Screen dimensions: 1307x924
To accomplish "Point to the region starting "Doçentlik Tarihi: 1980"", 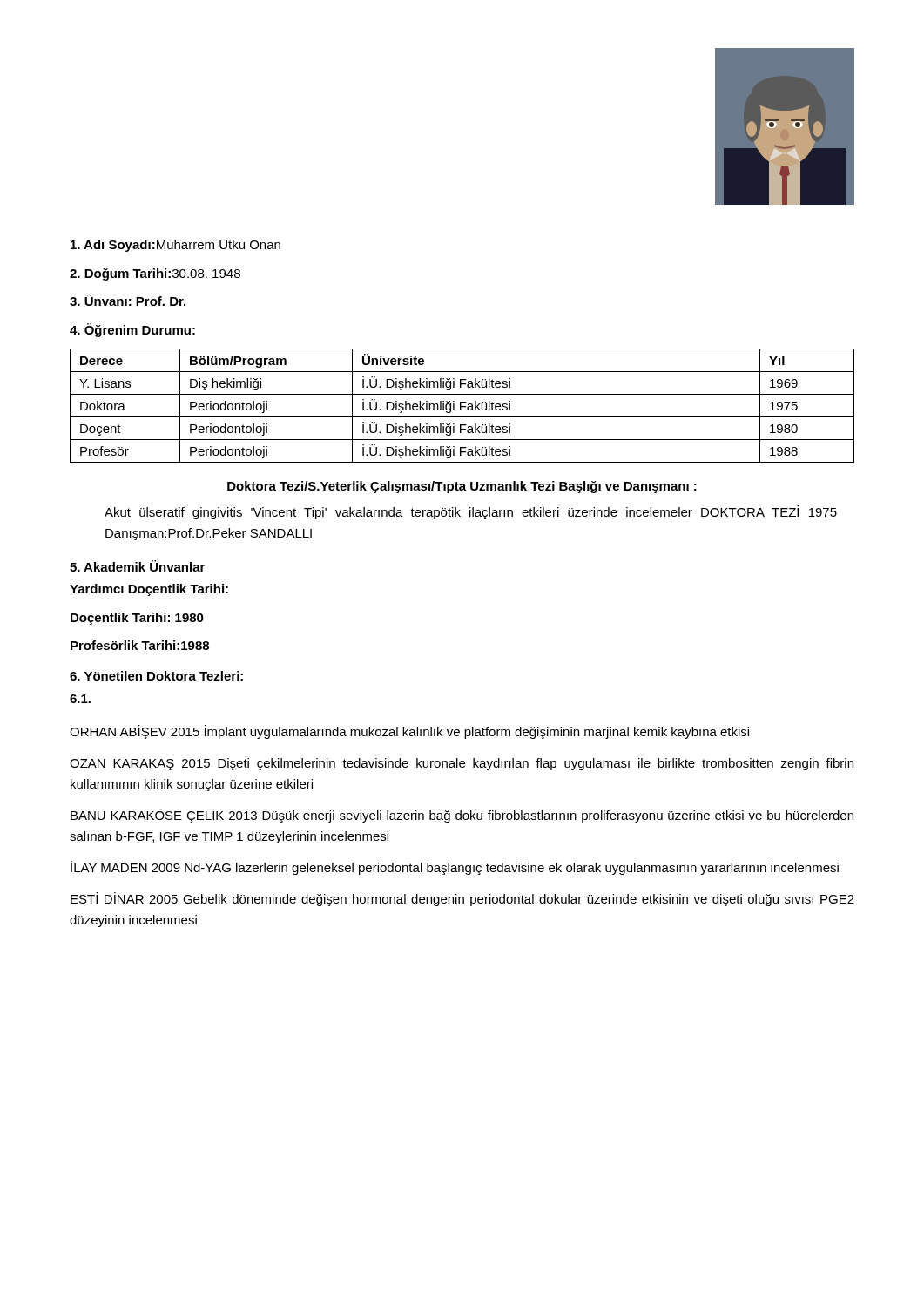I will tap(137, 617).
